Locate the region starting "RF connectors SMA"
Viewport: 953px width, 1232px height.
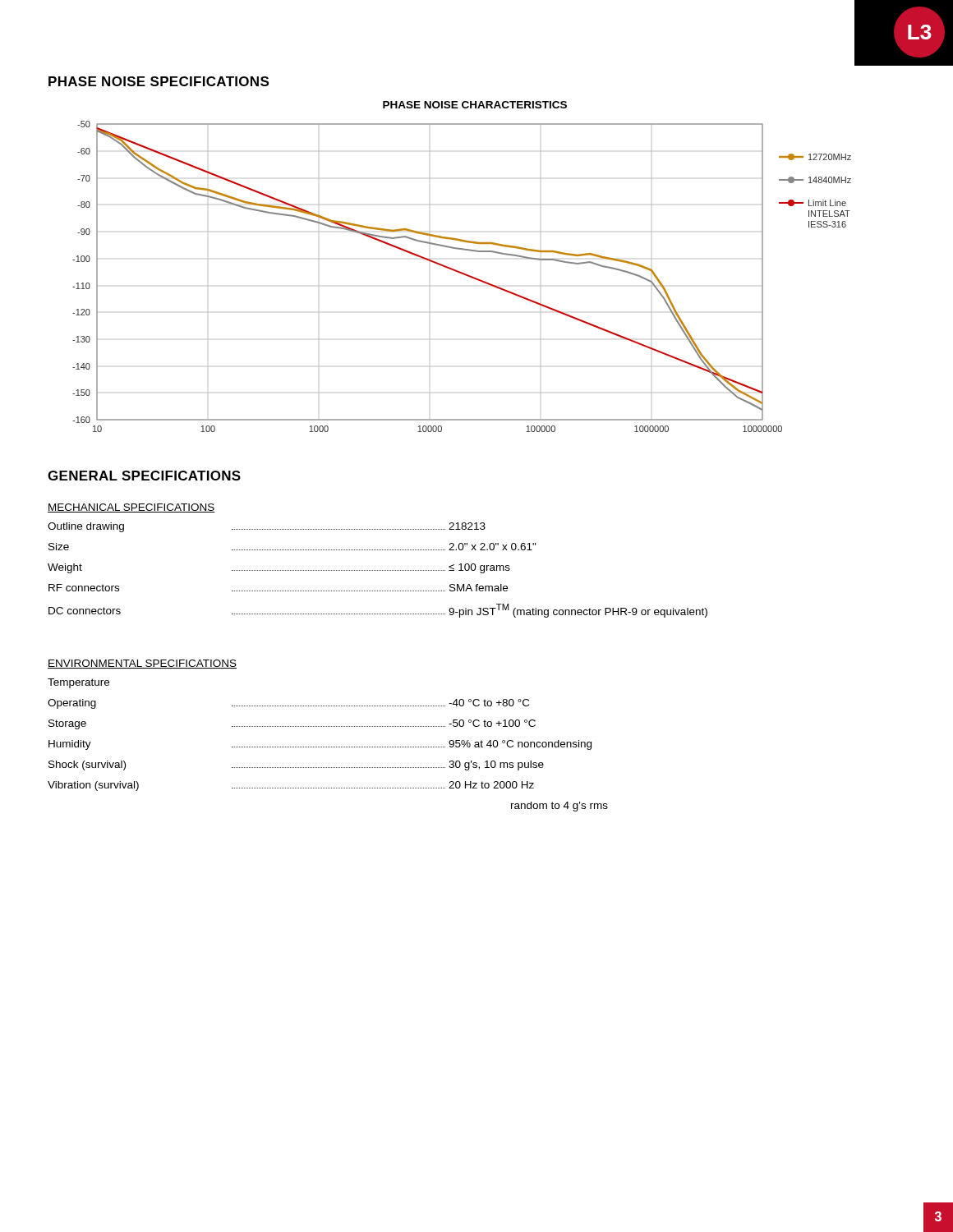click(278, 588)
